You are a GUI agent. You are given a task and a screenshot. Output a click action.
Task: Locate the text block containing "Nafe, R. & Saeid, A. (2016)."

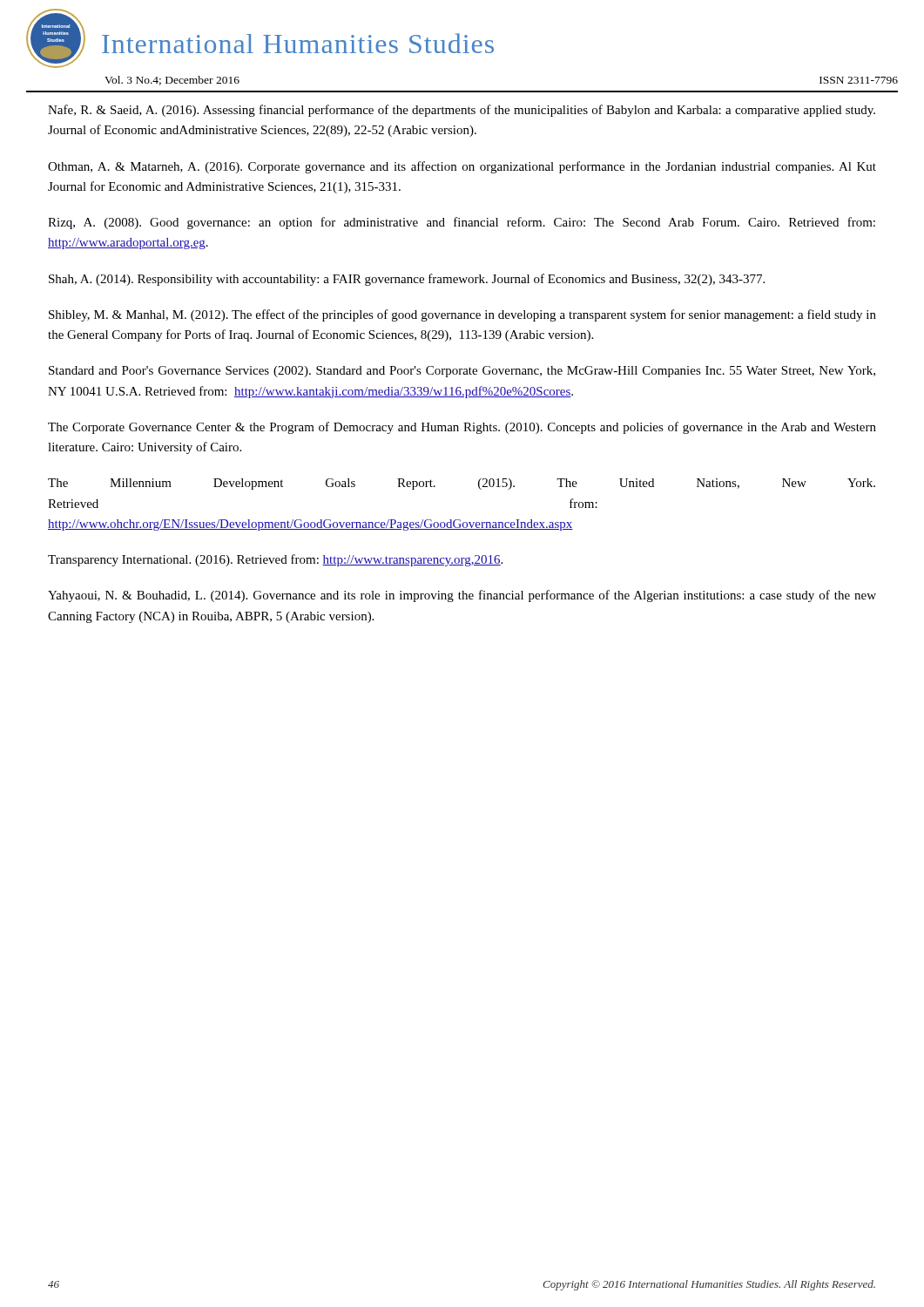tap(462, 120)
